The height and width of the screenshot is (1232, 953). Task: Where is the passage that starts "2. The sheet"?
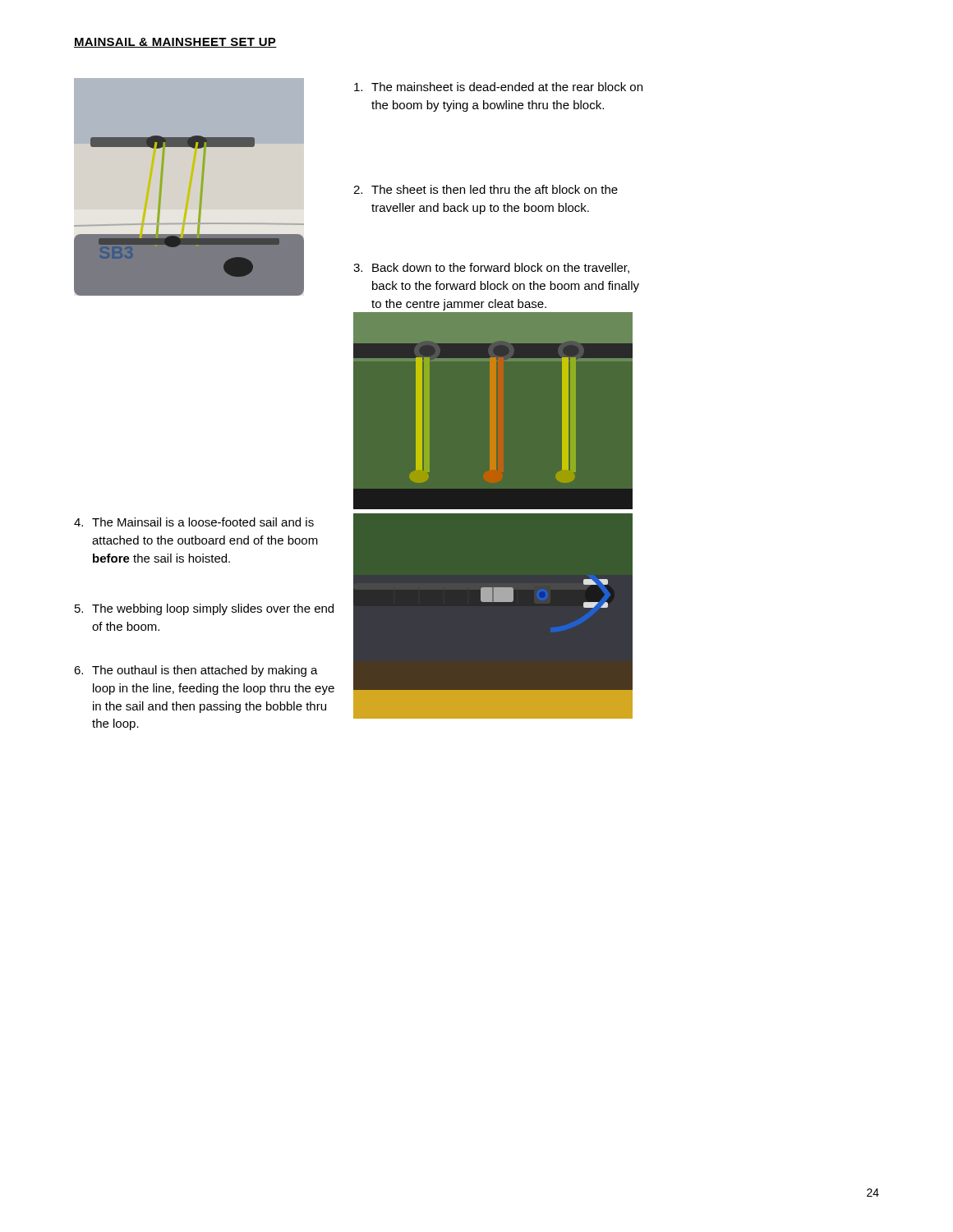point(501,199)
